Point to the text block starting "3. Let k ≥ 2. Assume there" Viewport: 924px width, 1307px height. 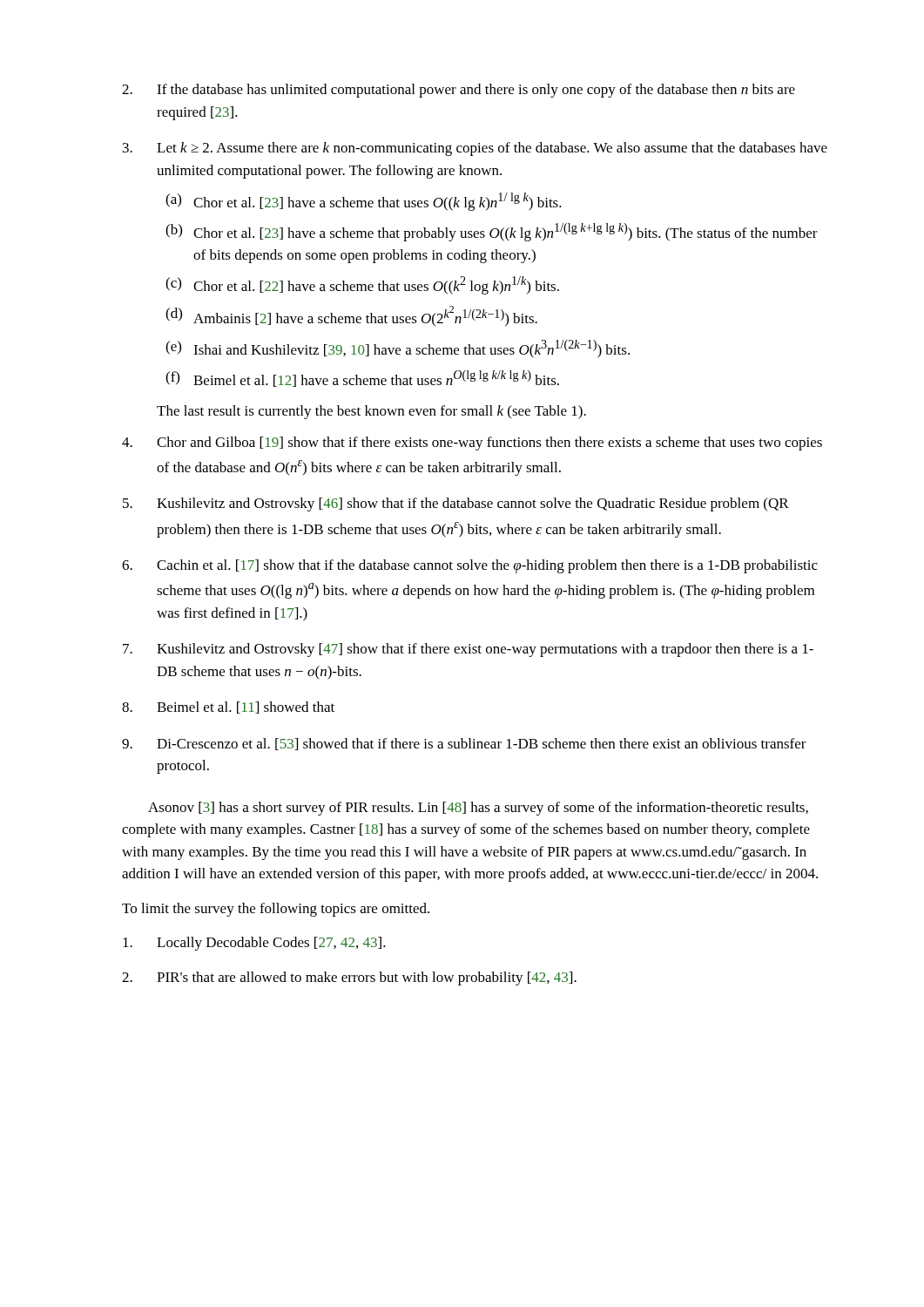[x=475, y=280]
